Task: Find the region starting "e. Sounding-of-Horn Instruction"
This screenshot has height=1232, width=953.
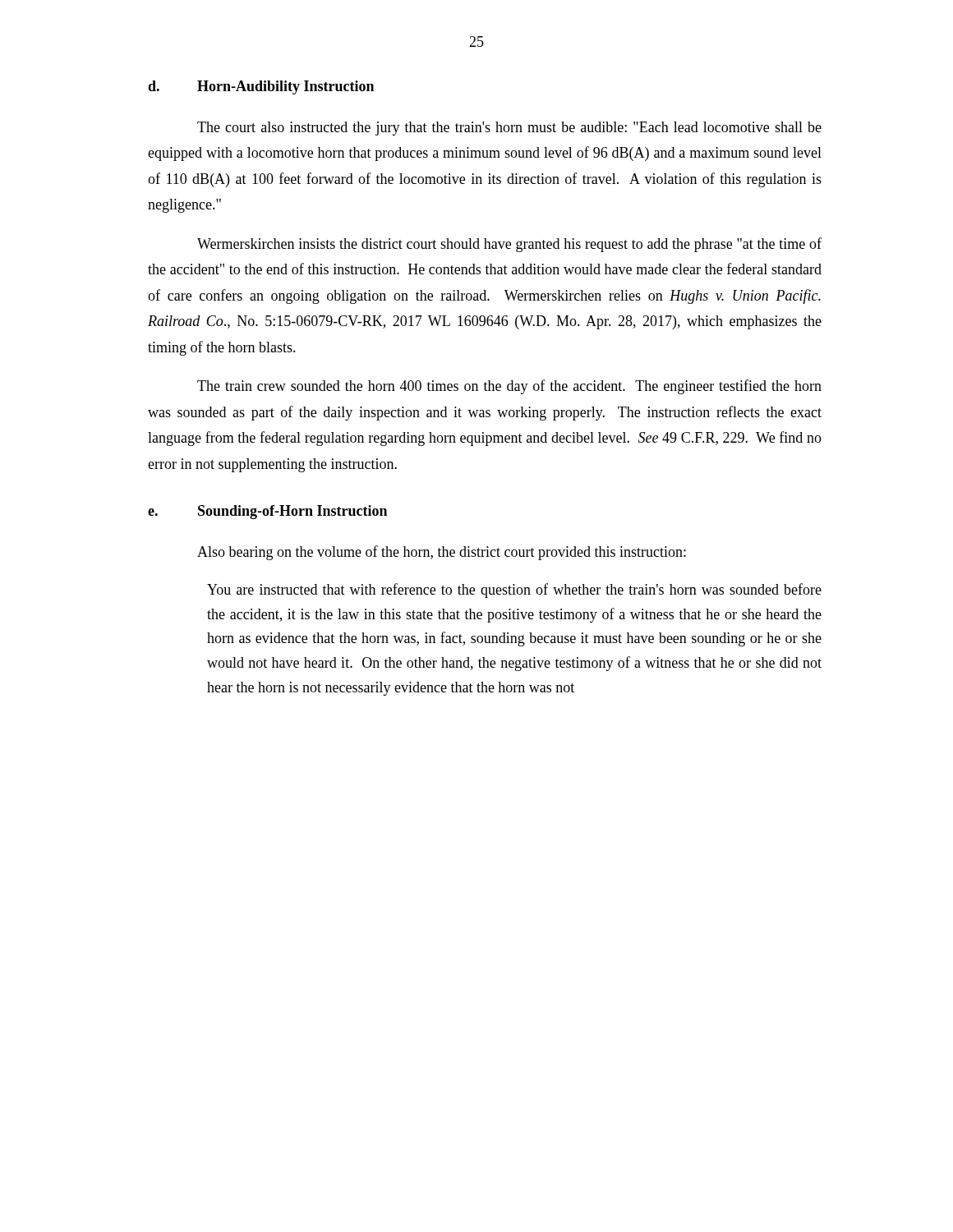Action: tap(268, 512)
